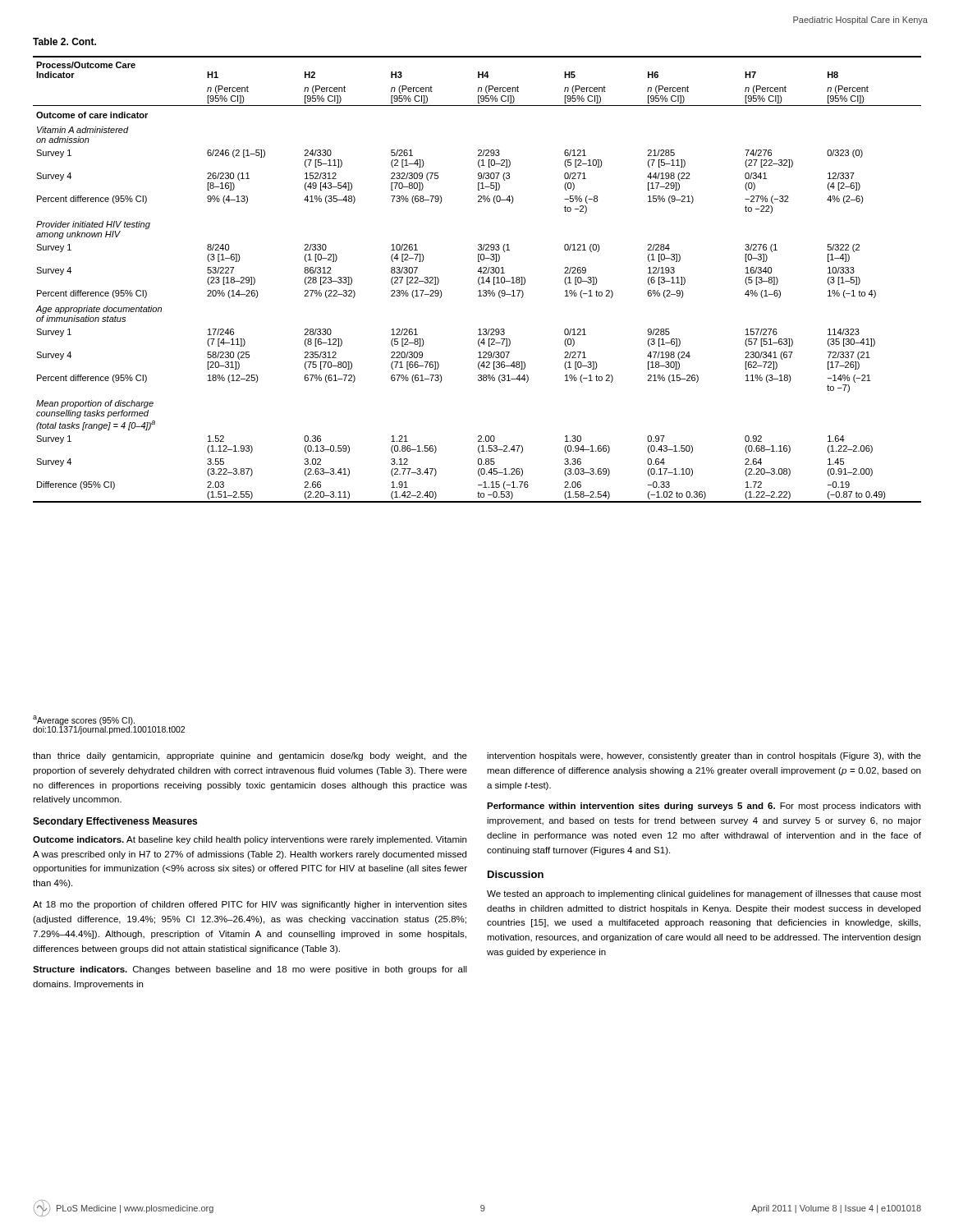Point to "aAverage scores (95% CI)."
The width and height of the screenshot is (954, 1232).
pos(84,719)
